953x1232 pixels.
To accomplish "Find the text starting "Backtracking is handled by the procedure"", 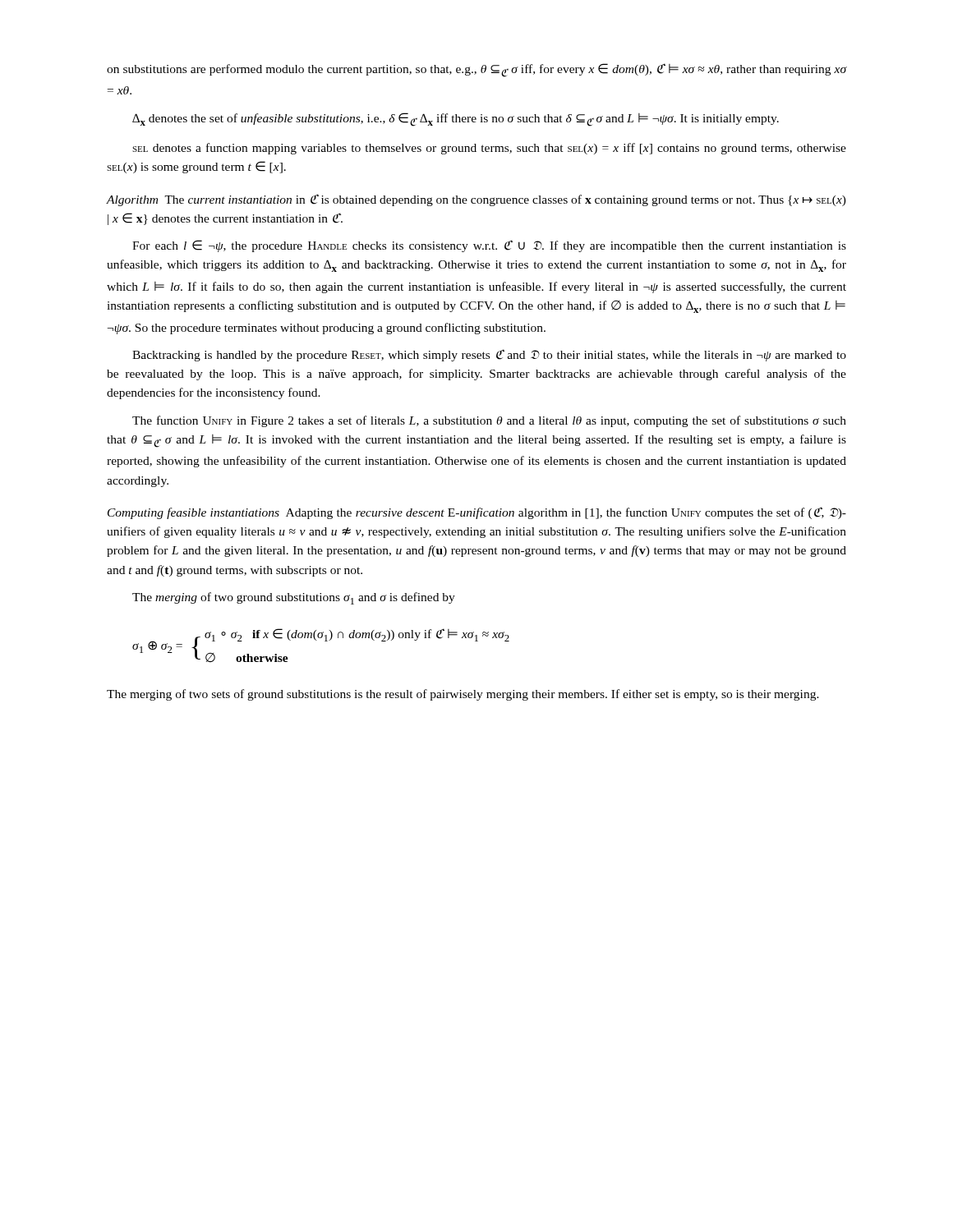I will [x=476, y=373].
